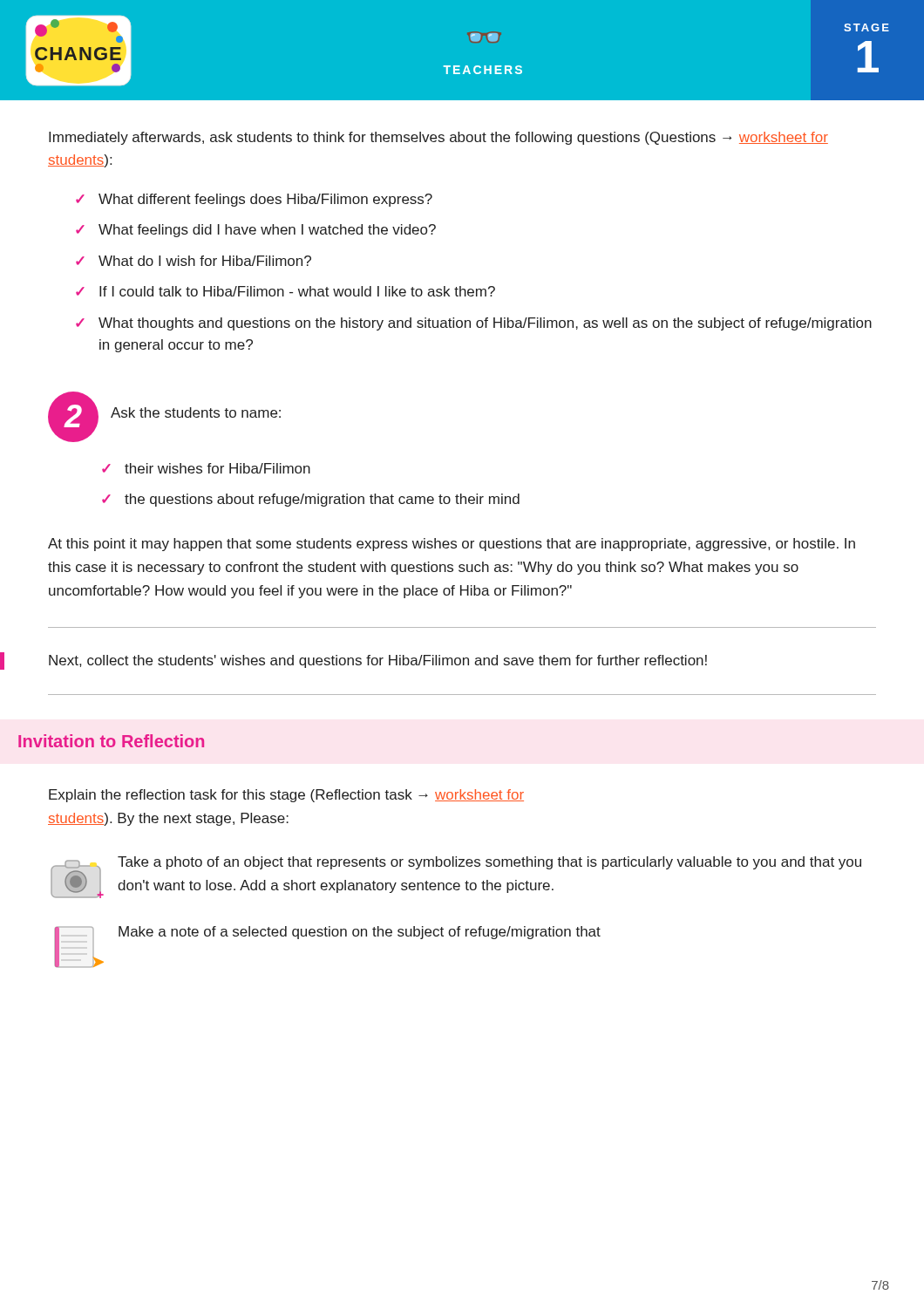The width and height of the screenshot is (924, 1308).
Task: Point to the text starting "What feelings did I have when I"
Action: tap(267, 230)
